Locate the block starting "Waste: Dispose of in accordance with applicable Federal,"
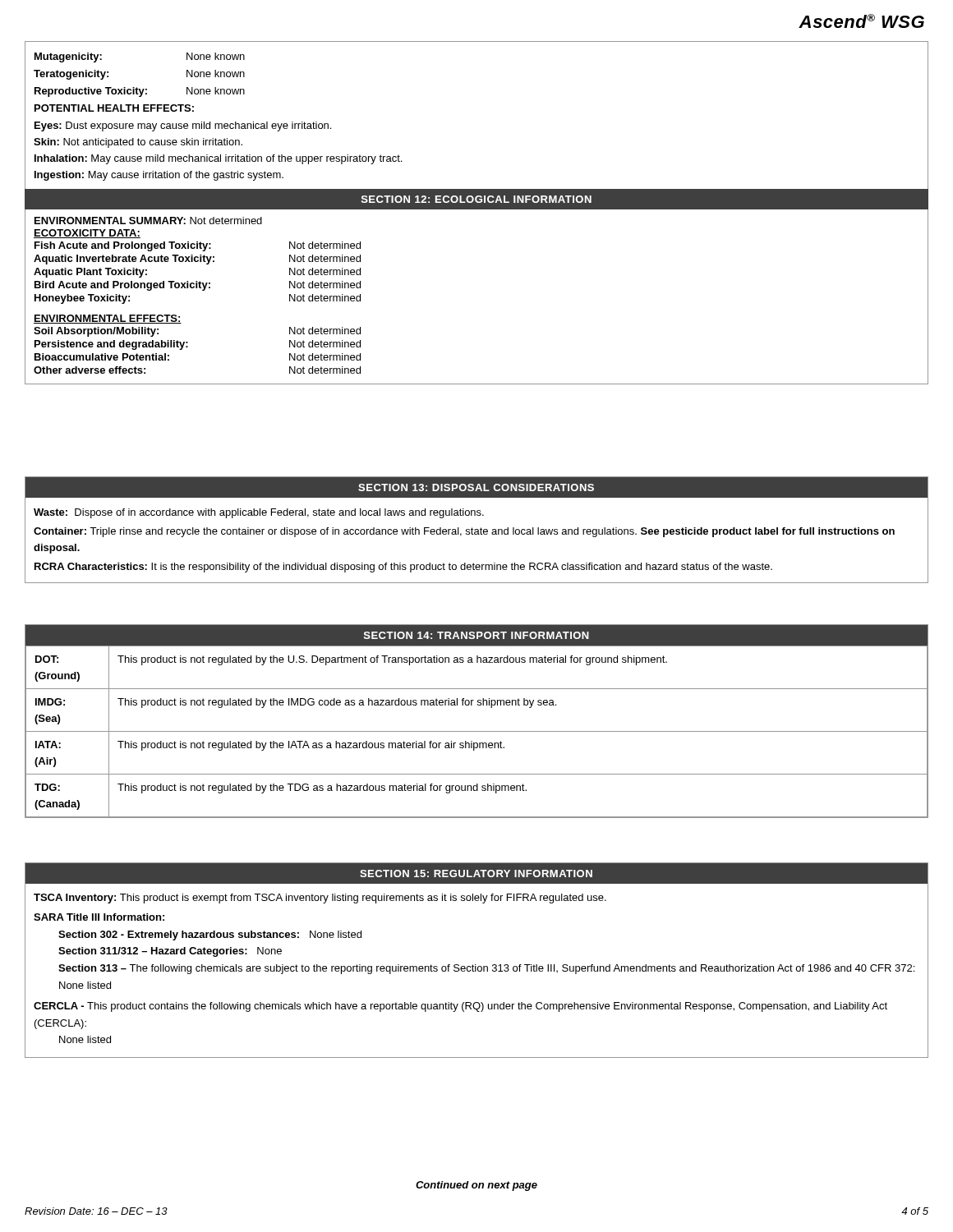 pos(476,540)
